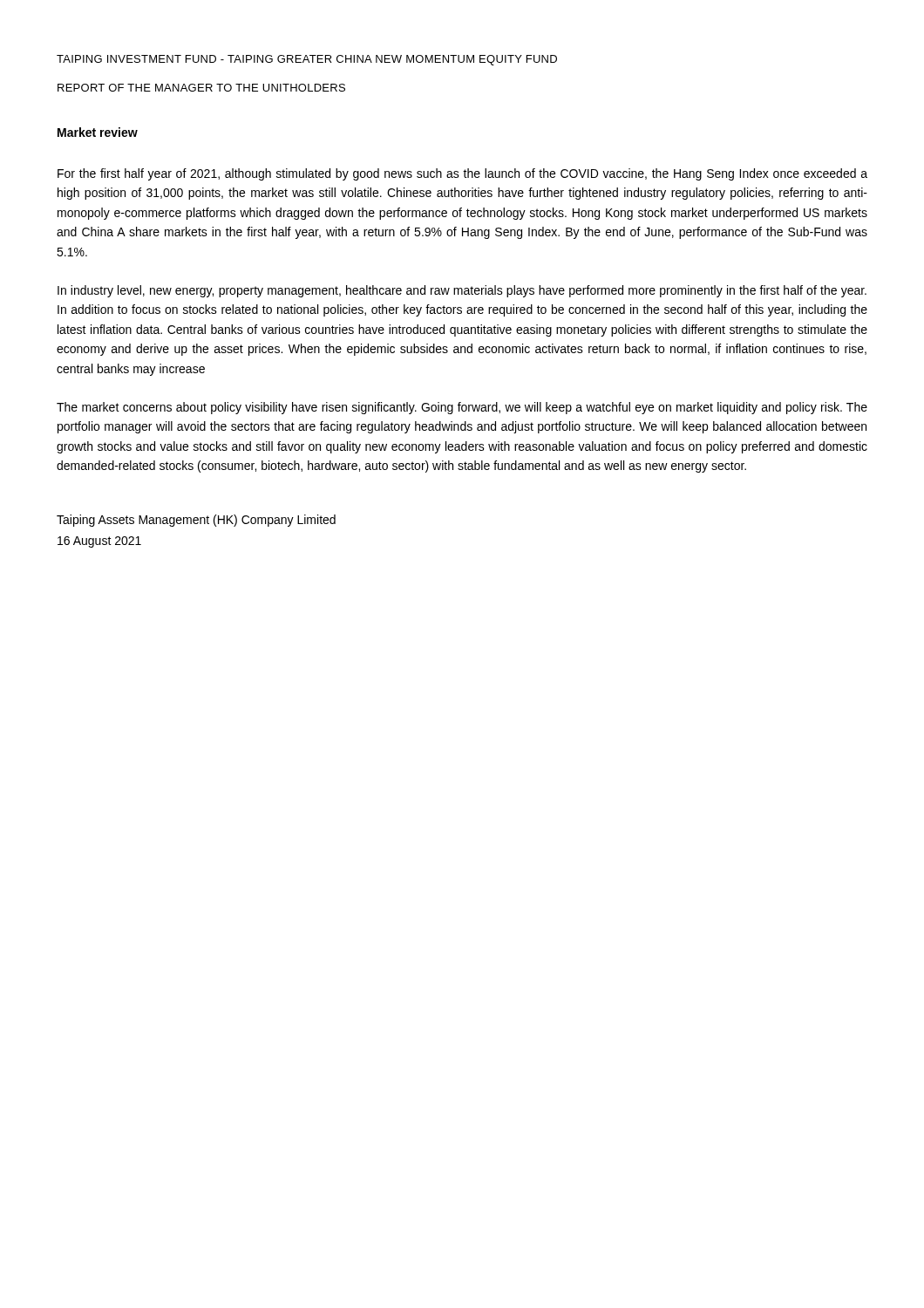Click on the section header with the text "REPORT OF THE MANAGER TO THE"
The width and height of the screenshot is (924, 1308).
click(201, 88)
